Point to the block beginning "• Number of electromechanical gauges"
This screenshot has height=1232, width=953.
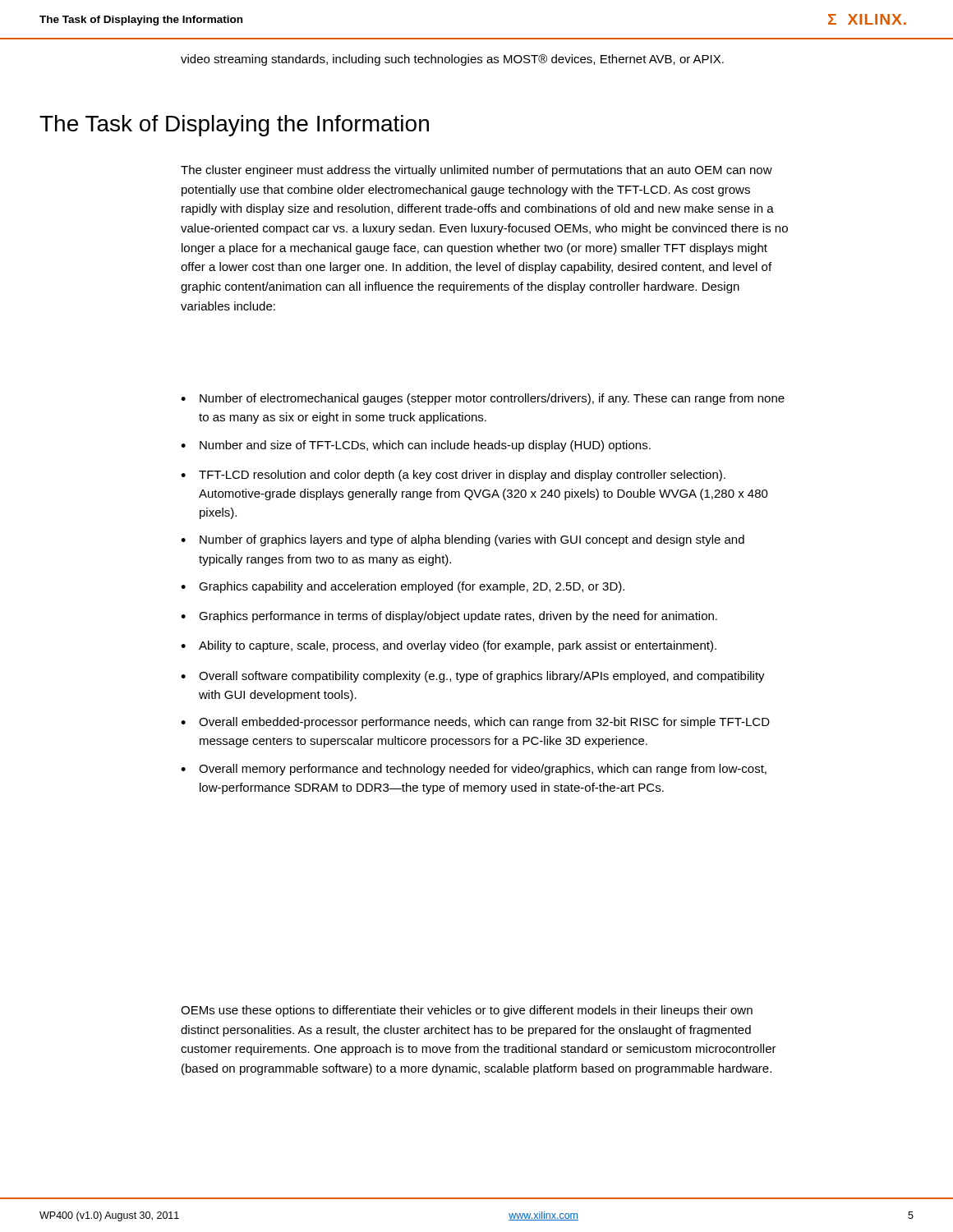[x=485, y=408]
